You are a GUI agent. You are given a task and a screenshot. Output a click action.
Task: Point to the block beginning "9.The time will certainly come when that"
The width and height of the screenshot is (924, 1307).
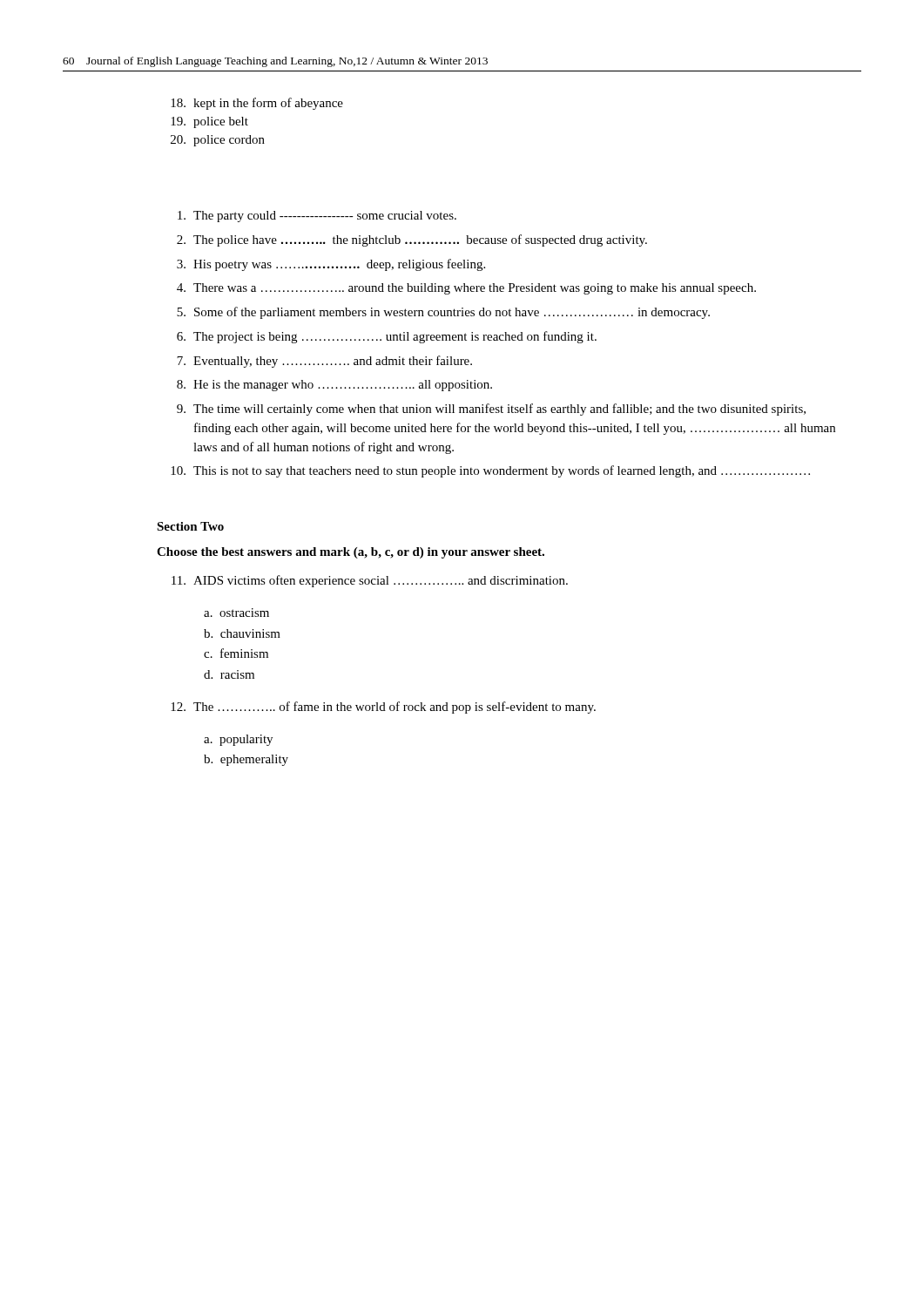tap(497, 428)
